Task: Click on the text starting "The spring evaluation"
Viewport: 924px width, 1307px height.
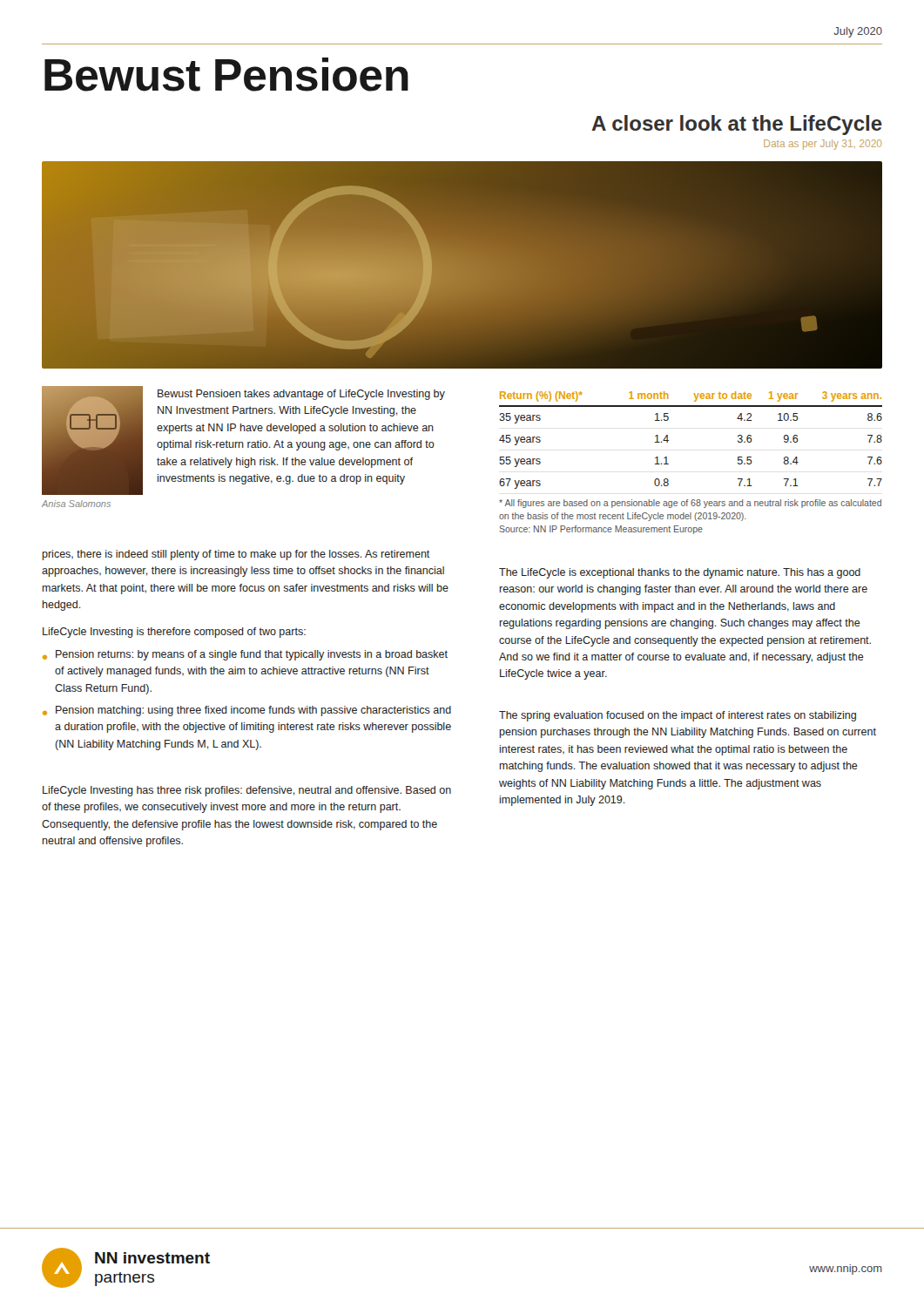Action: point(688,758)
